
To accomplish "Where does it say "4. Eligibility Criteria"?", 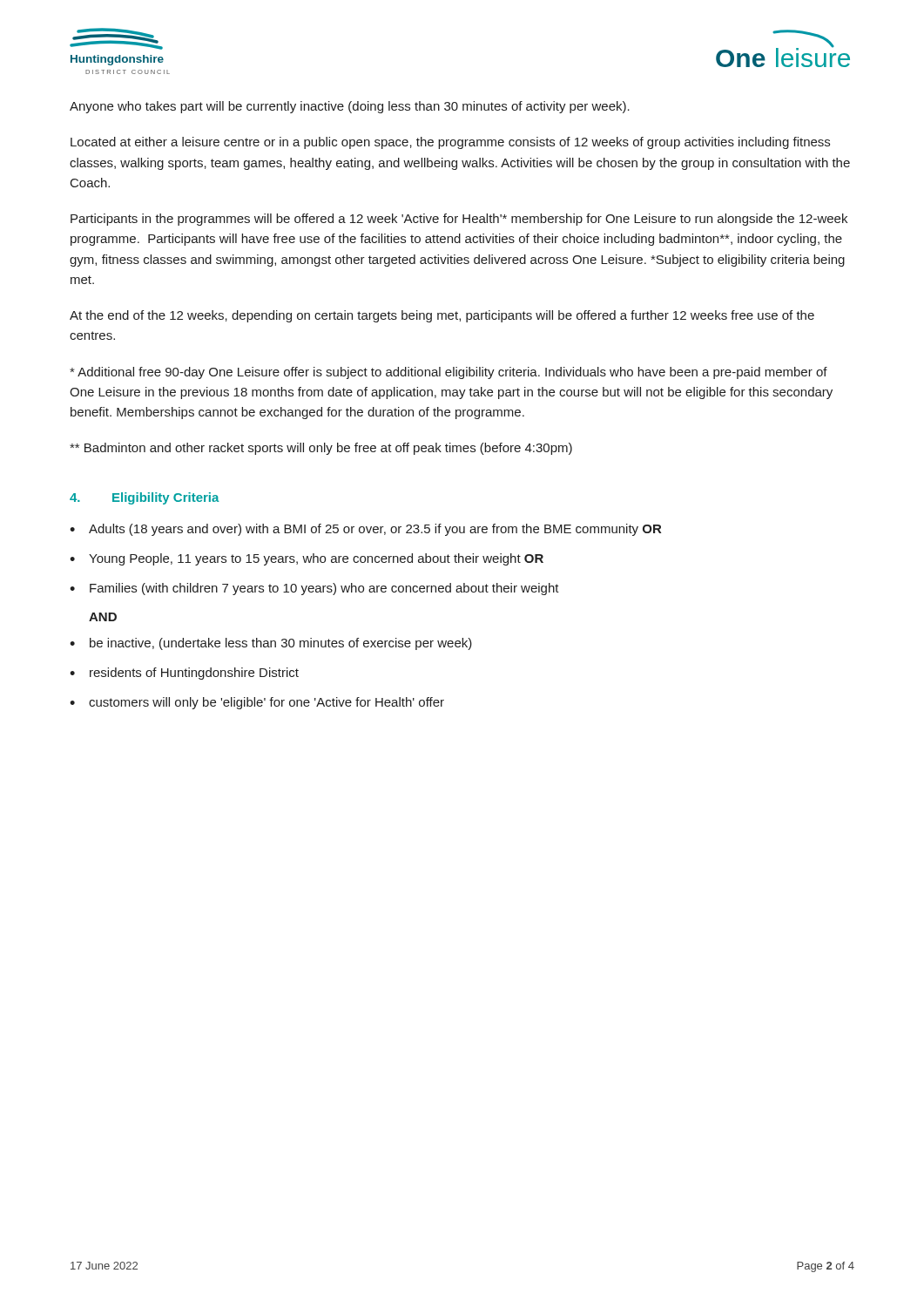I will click(x=144, y=497).
